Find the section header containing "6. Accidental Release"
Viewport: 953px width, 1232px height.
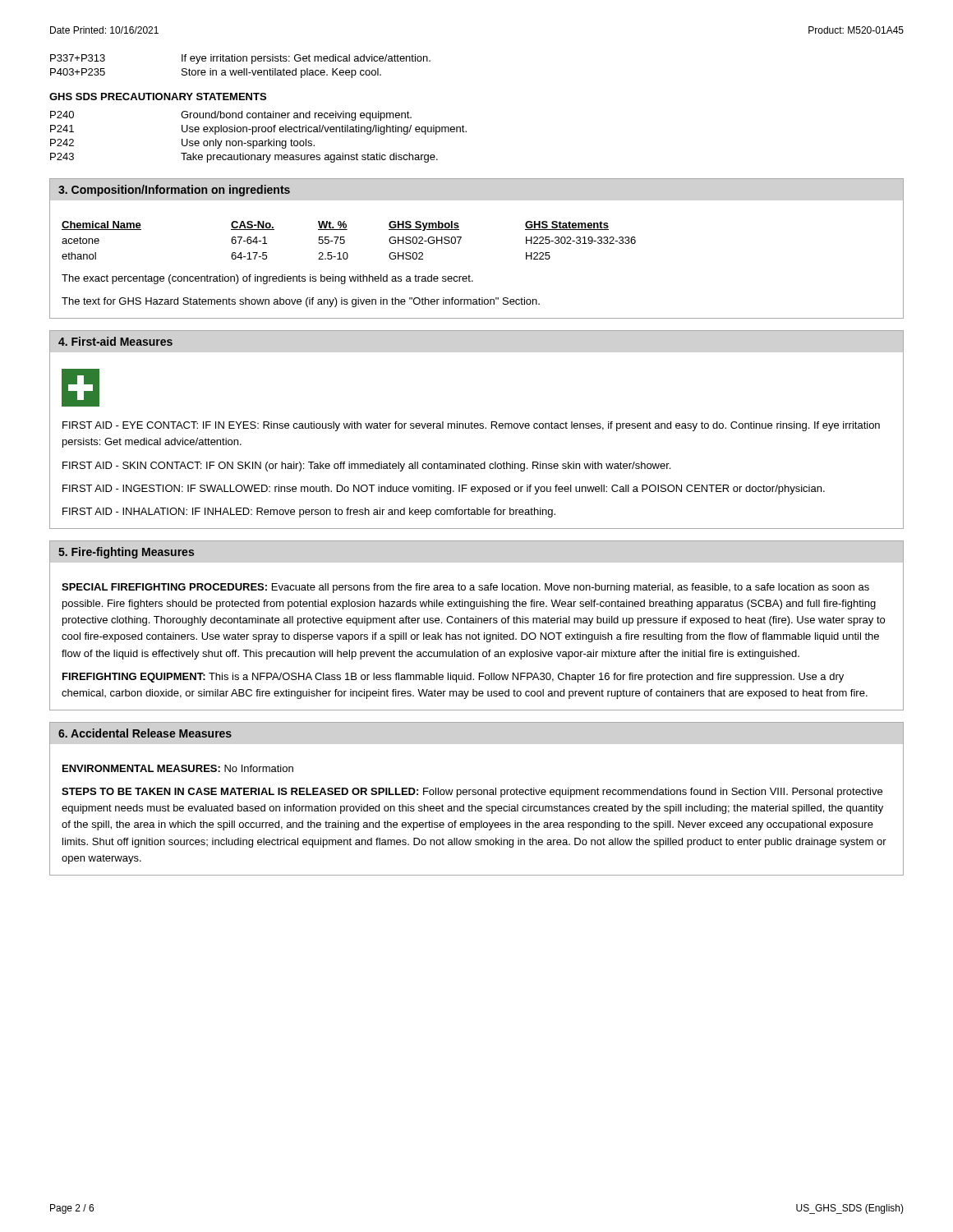tap(145, 733)
